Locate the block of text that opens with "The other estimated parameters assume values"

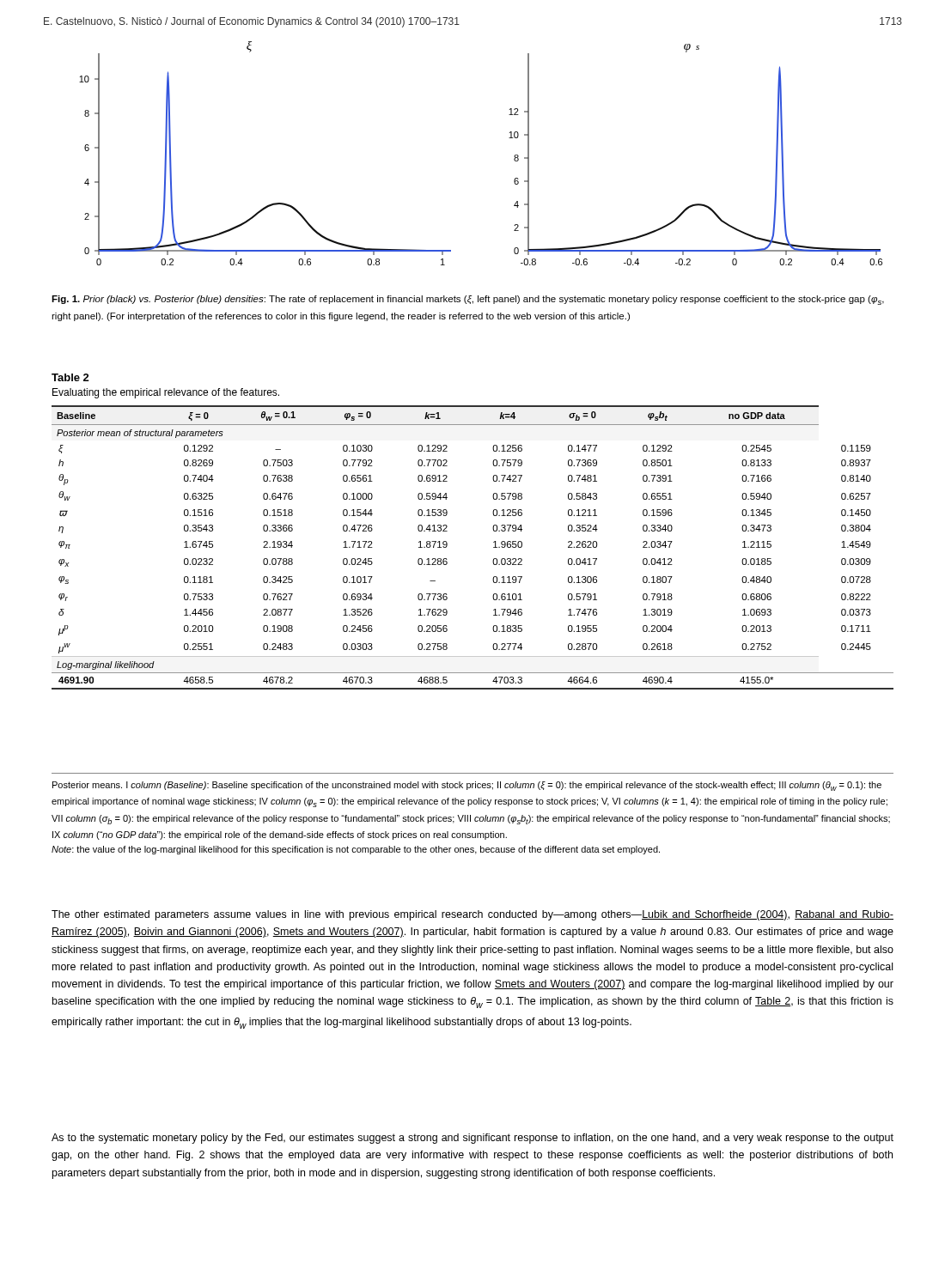pyautogui.click(x=472, y=969)
